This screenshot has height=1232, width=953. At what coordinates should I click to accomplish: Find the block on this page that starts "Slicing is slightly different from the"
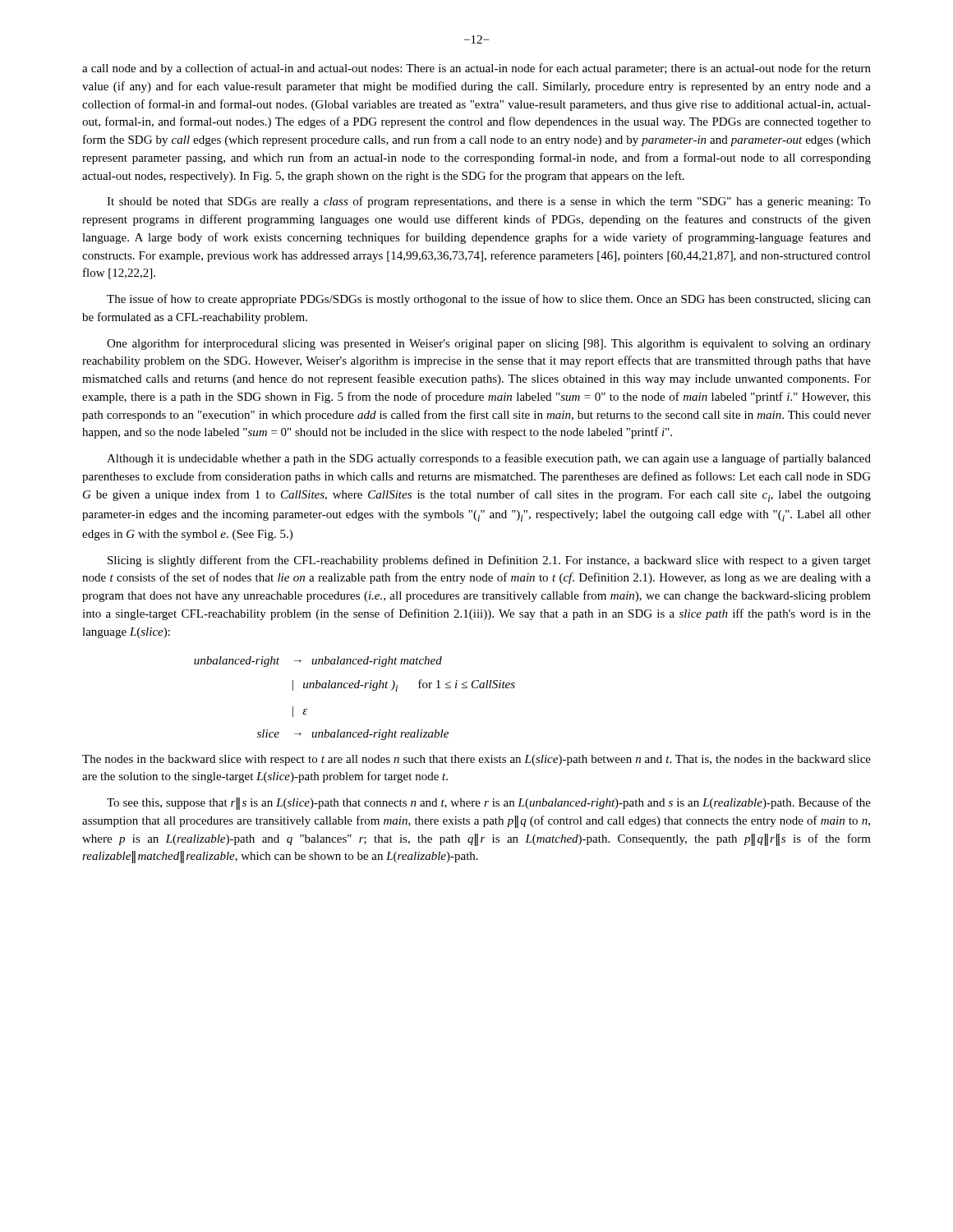tap(476, 595)
